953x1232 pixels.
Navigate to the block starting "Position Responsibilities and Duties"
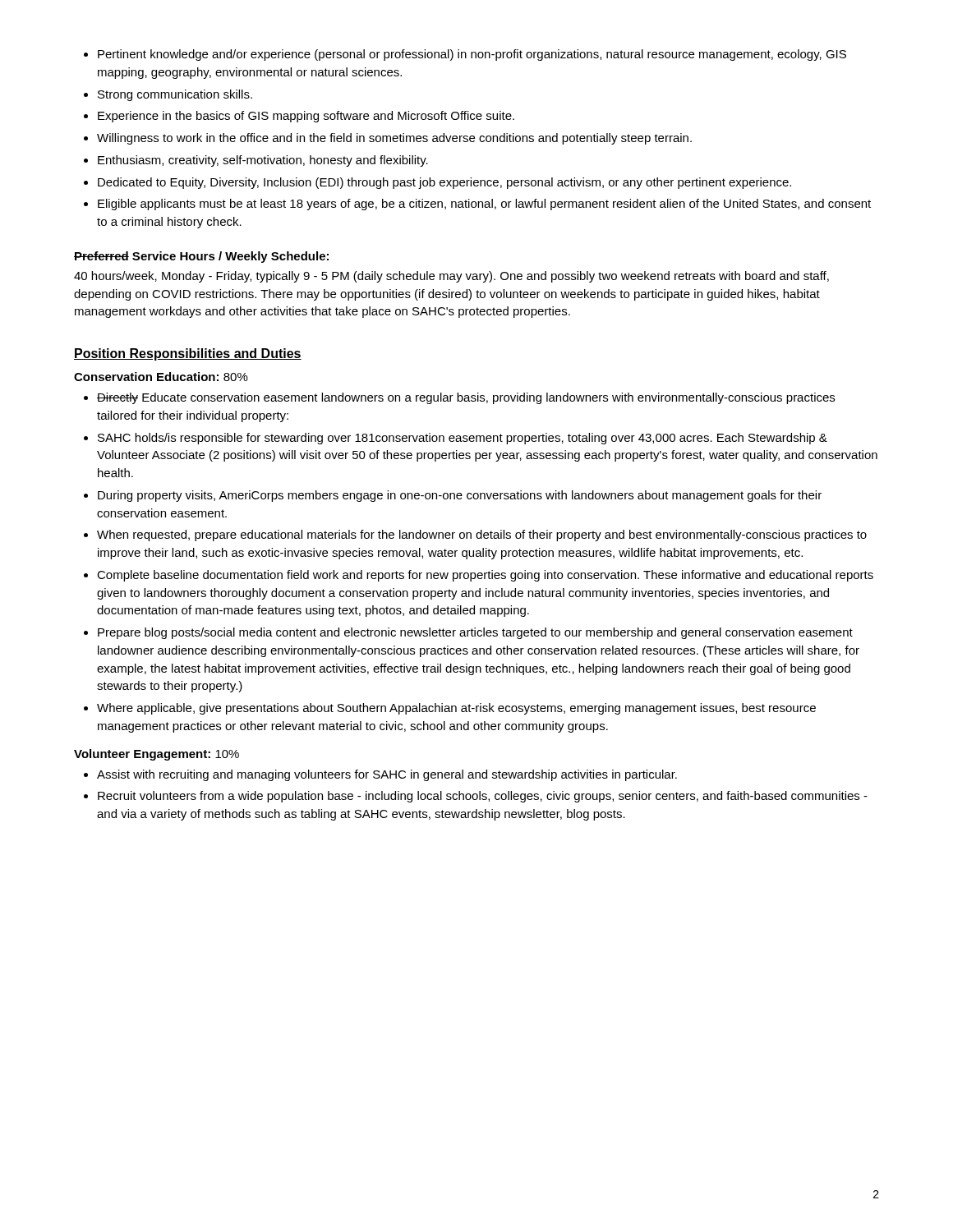(188, 354)
